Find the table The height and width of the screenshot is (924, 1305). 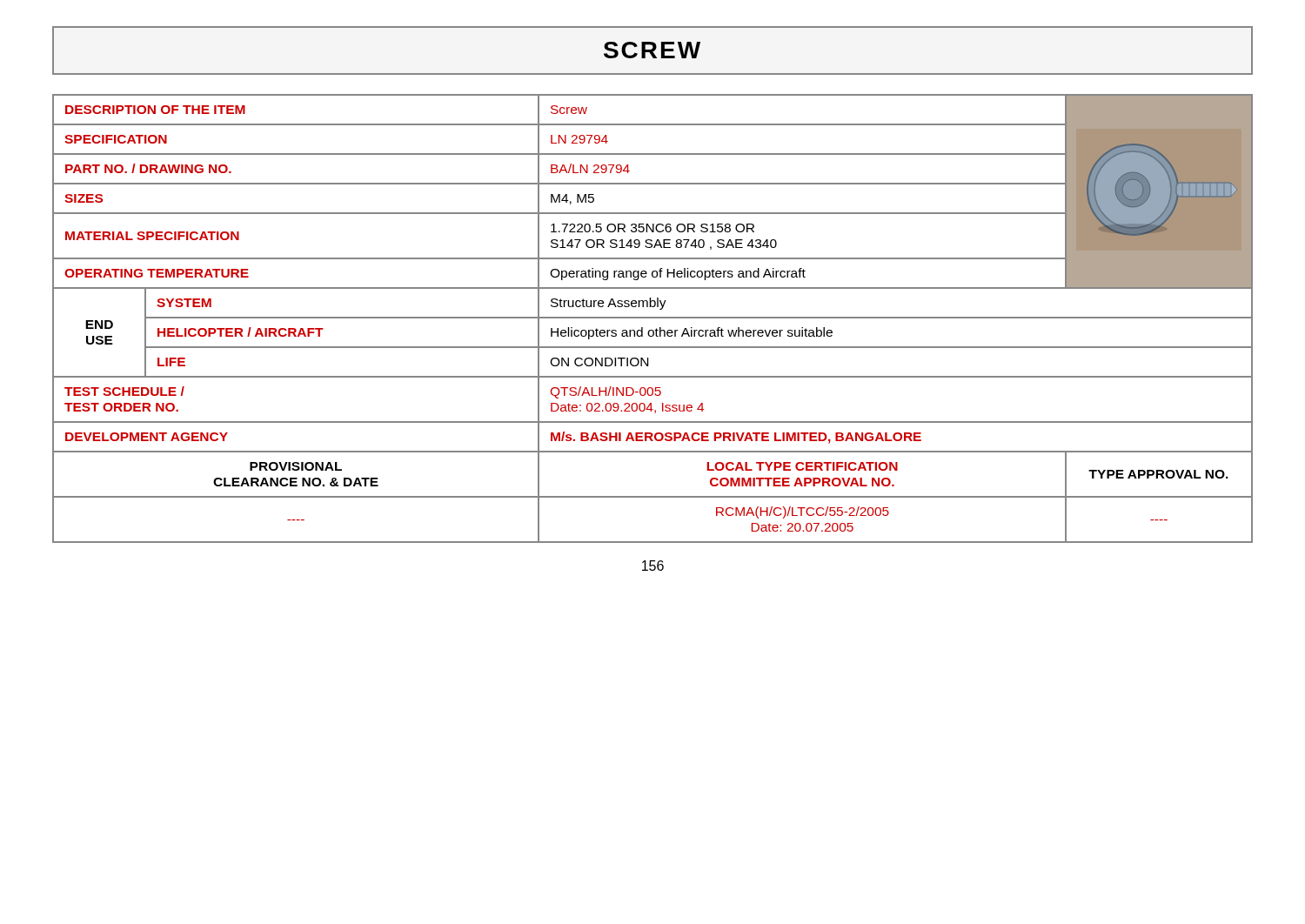coord(652,318)
